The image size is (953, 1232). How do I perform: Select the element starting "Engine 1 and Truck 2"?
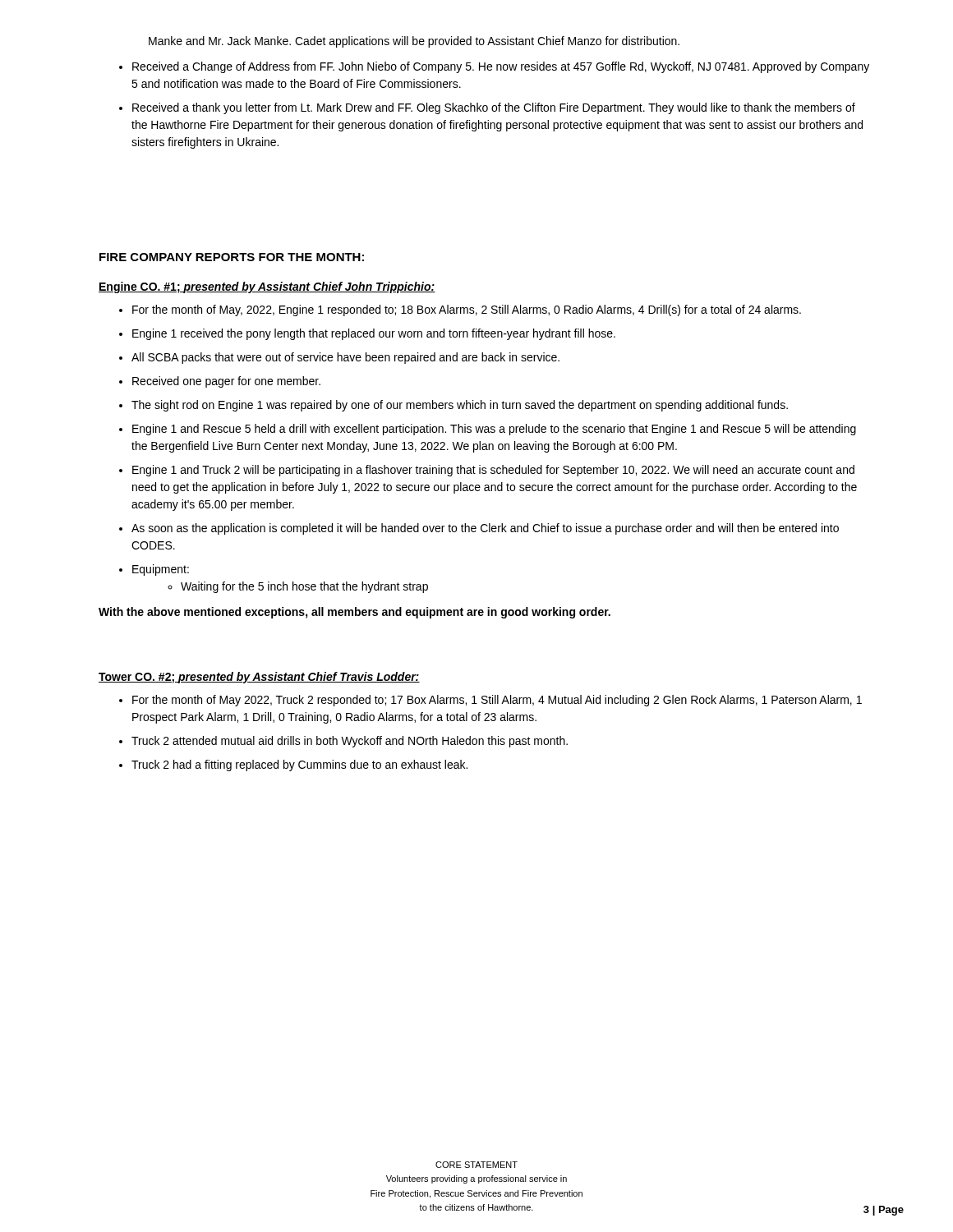coord(494,487)
